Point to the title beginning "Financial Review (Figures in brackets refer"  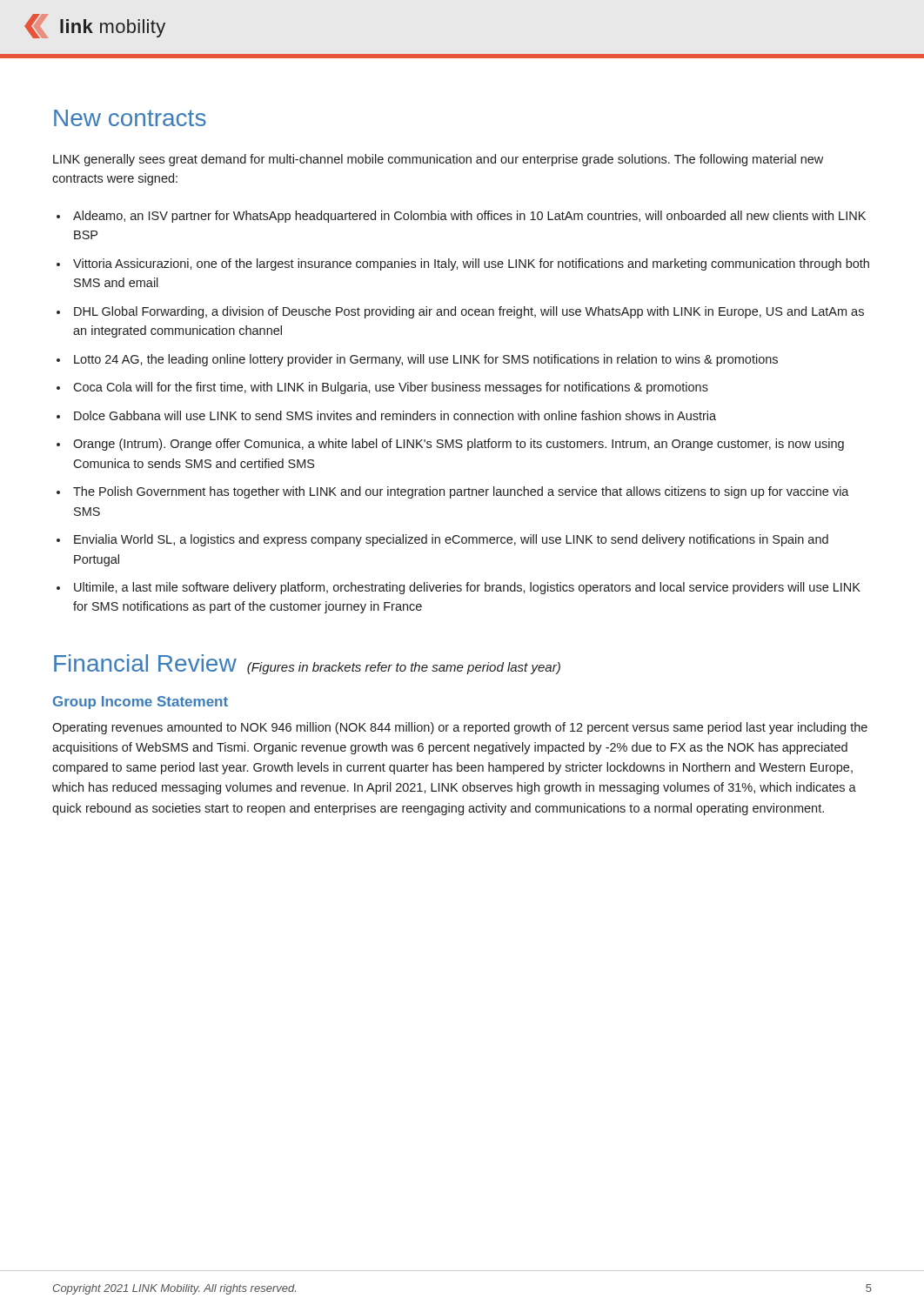pyautogui.click(x=462, y=664)
